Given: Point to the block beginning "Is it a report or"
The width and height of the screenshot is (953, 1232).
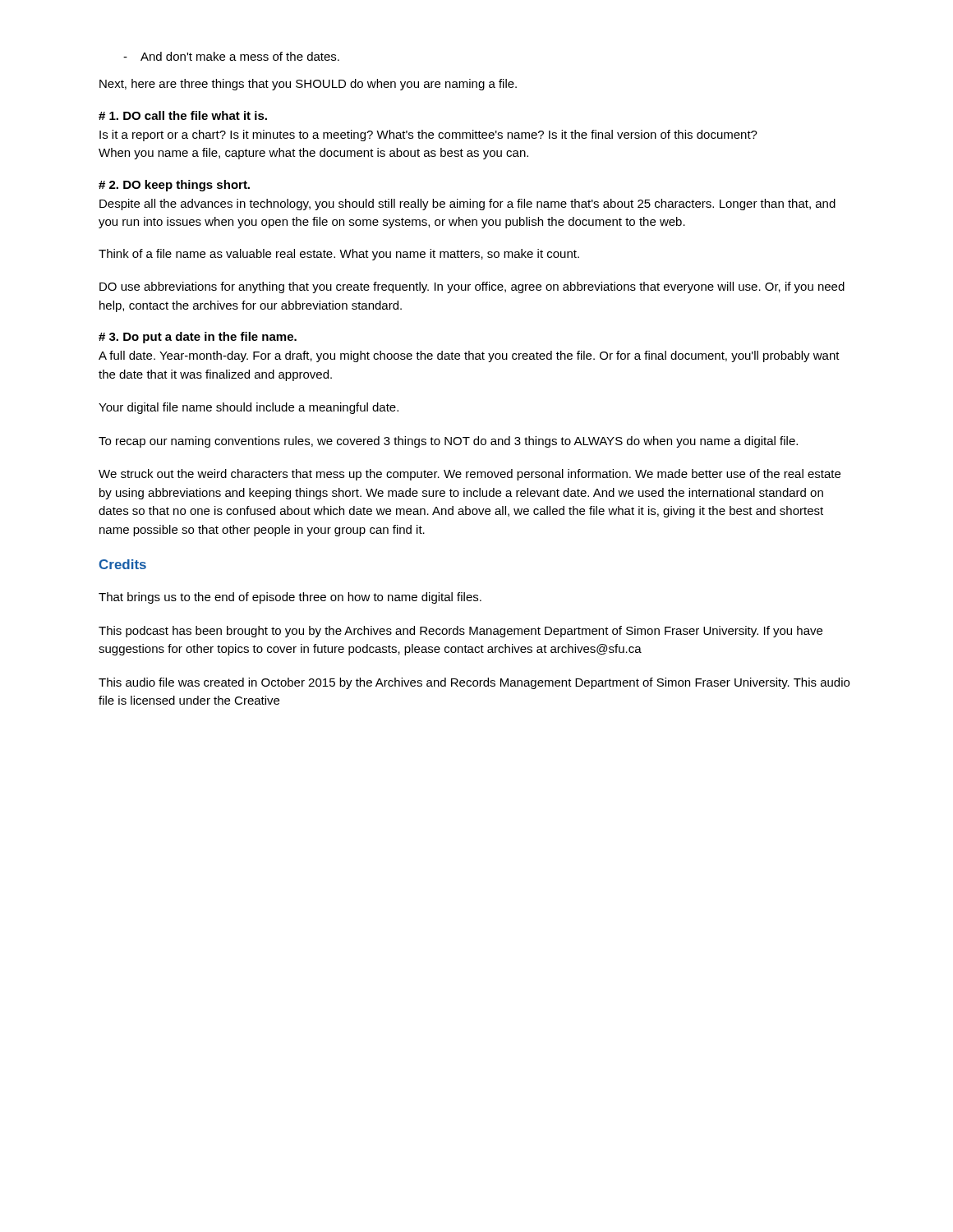Looking at the screenshot, I should tap(428, 143).
